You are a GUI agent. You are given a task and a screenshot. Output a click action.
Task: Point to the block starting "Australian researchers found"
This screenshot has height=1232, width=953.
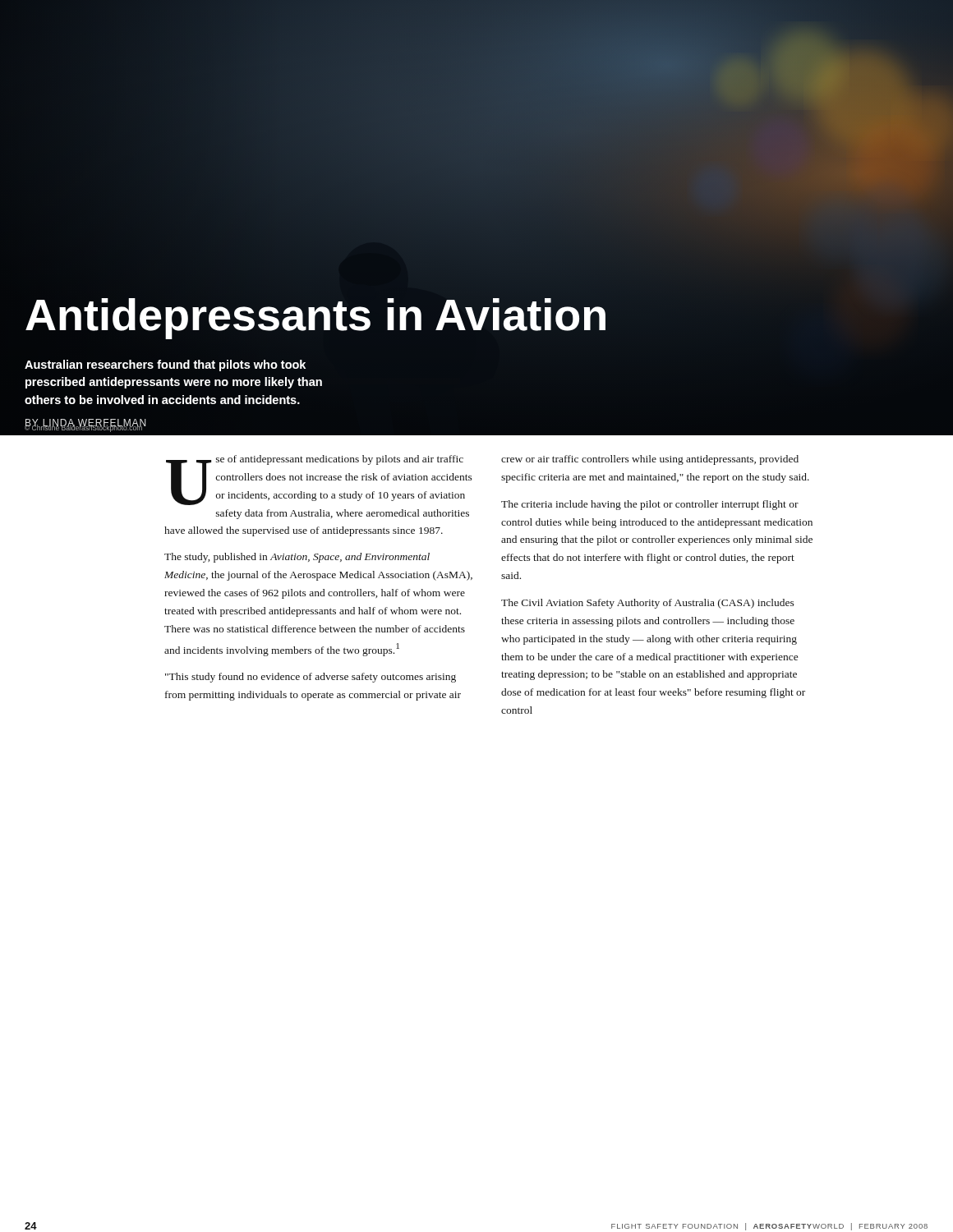(174, 382)
